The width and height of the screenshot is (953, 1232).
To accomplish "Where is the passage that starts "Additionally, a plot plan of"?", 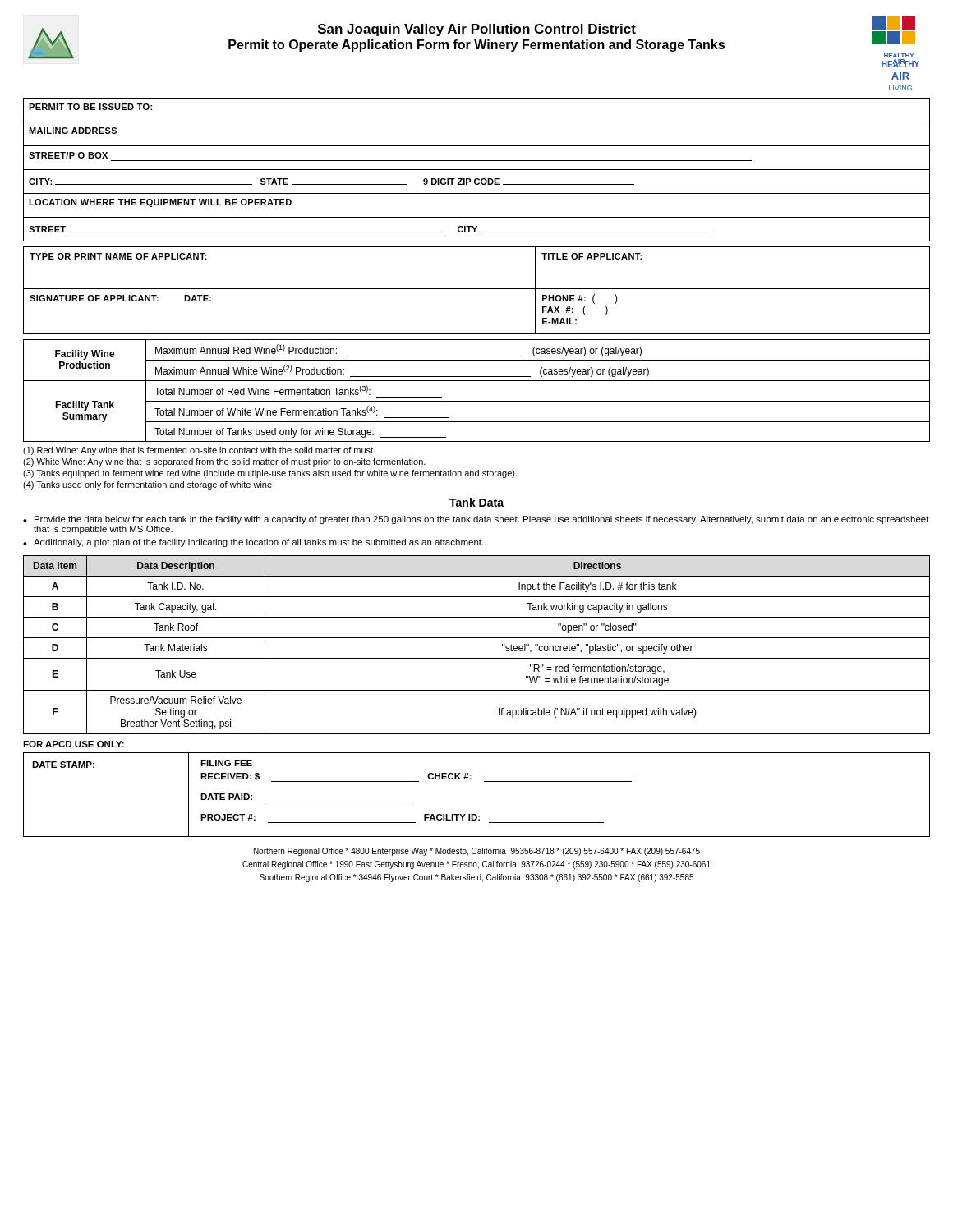I will [259, 542].
